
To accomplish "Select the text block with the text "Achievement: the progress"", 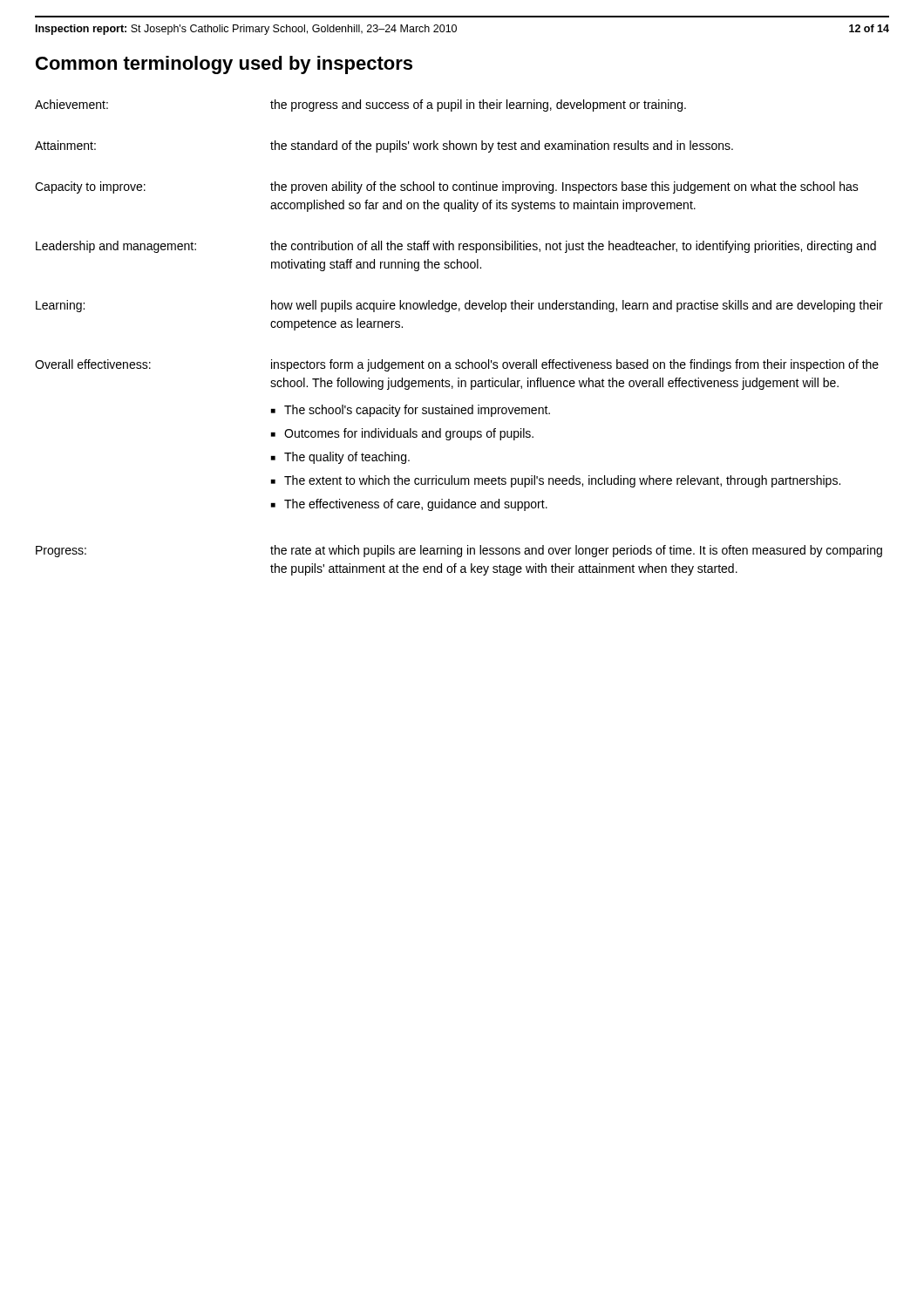I will pos(462,105).
